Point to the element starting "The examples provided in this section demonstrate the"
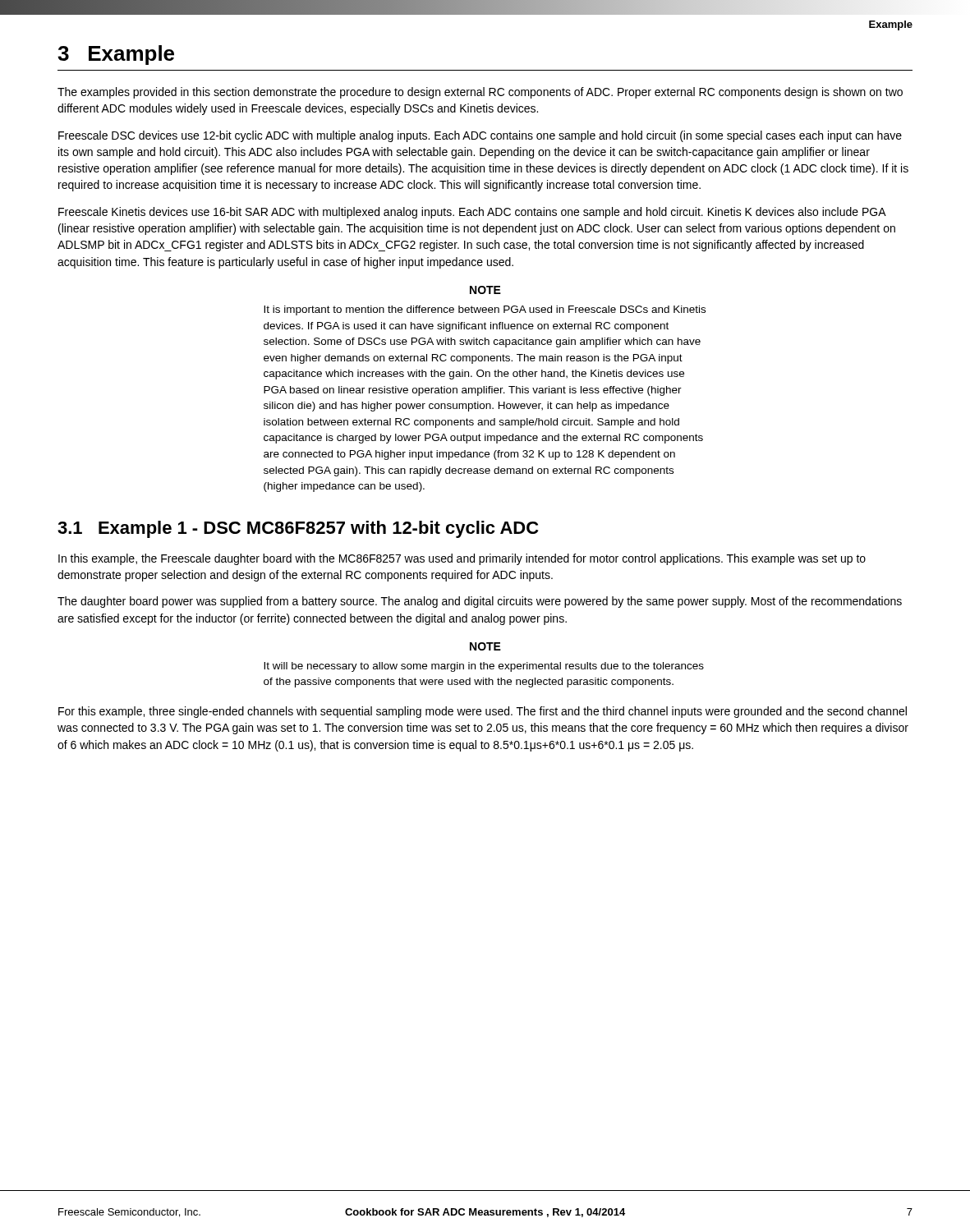 485,100
